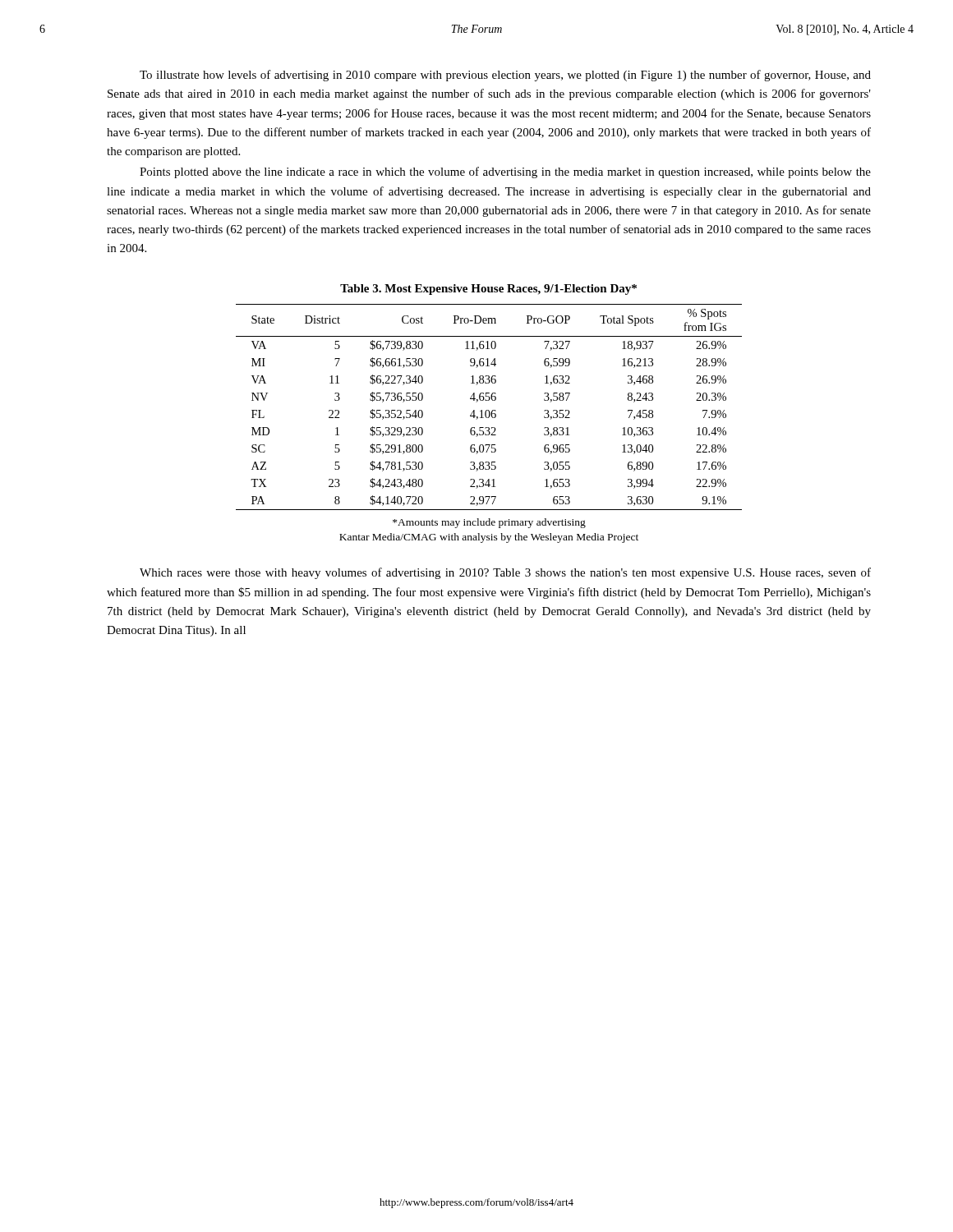Find the text block starting "Table 3. Most Expensive House Races, 9/1-Election"
This screenshot has width=953, height=1232.
[x=489, y=288]
